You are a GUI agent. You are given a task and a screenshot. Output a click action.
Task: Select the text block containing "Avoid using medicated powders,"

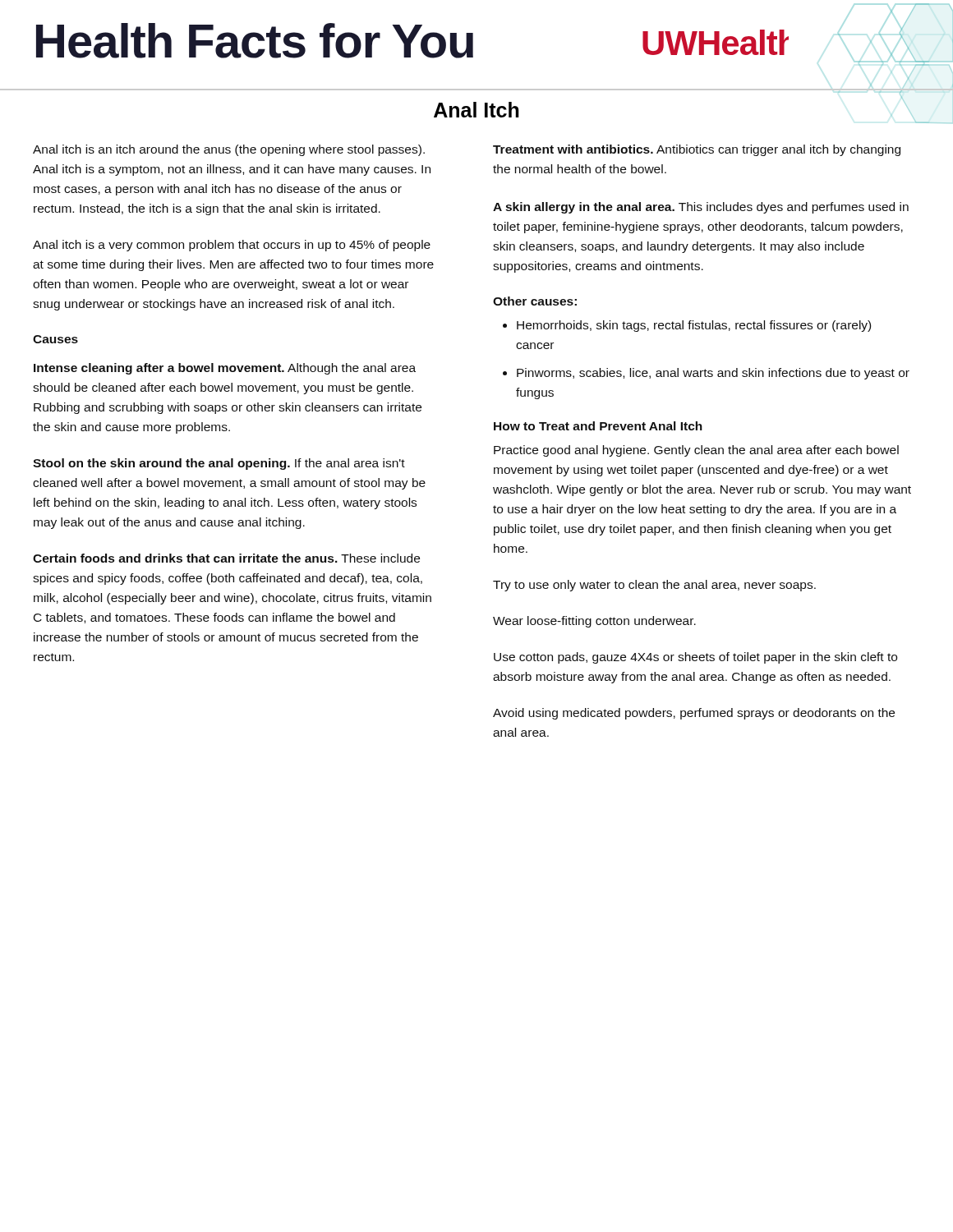click(694, 723)
